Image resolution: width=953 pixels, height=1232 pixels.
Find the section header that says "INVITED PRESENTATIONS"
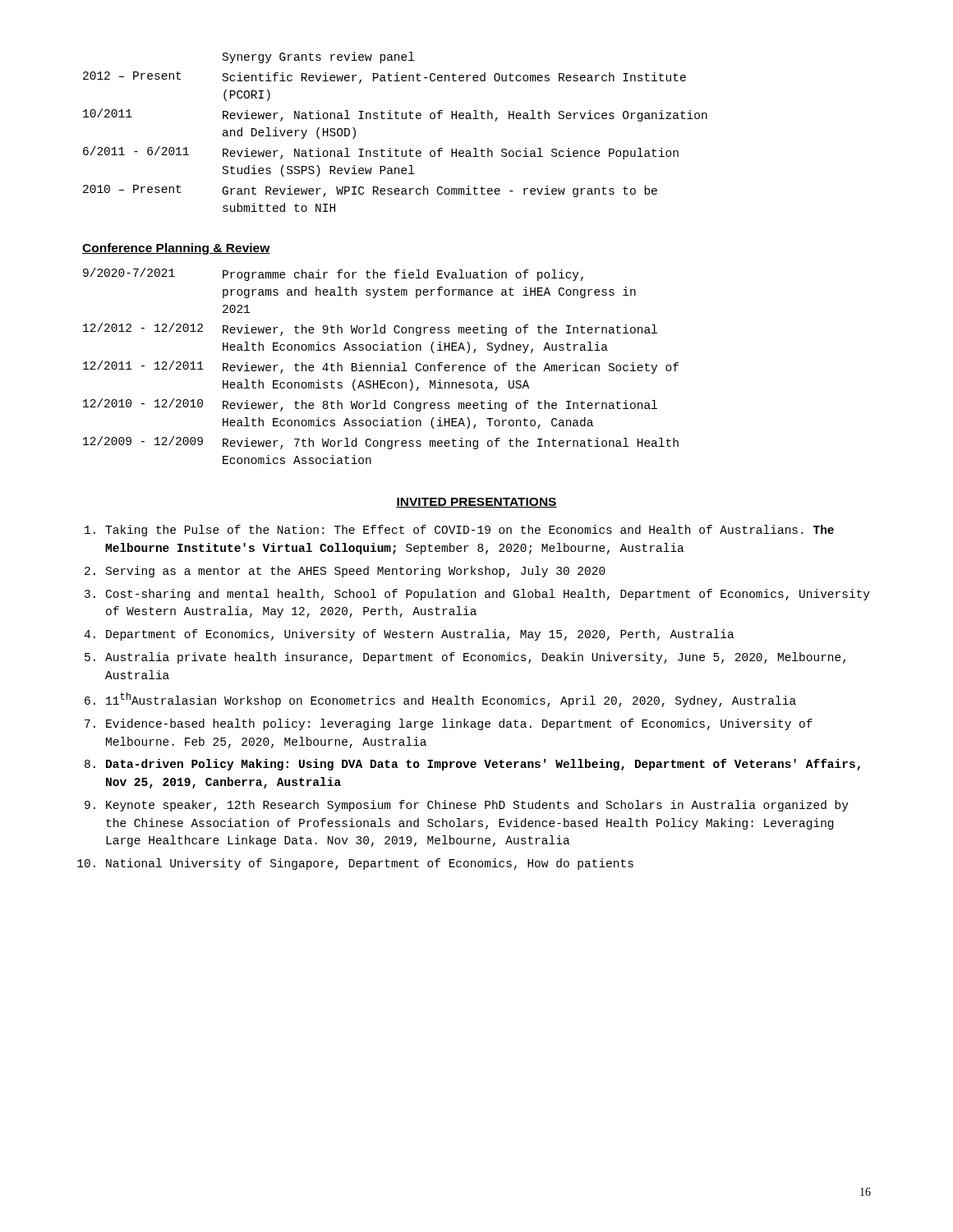pos(476,502)
